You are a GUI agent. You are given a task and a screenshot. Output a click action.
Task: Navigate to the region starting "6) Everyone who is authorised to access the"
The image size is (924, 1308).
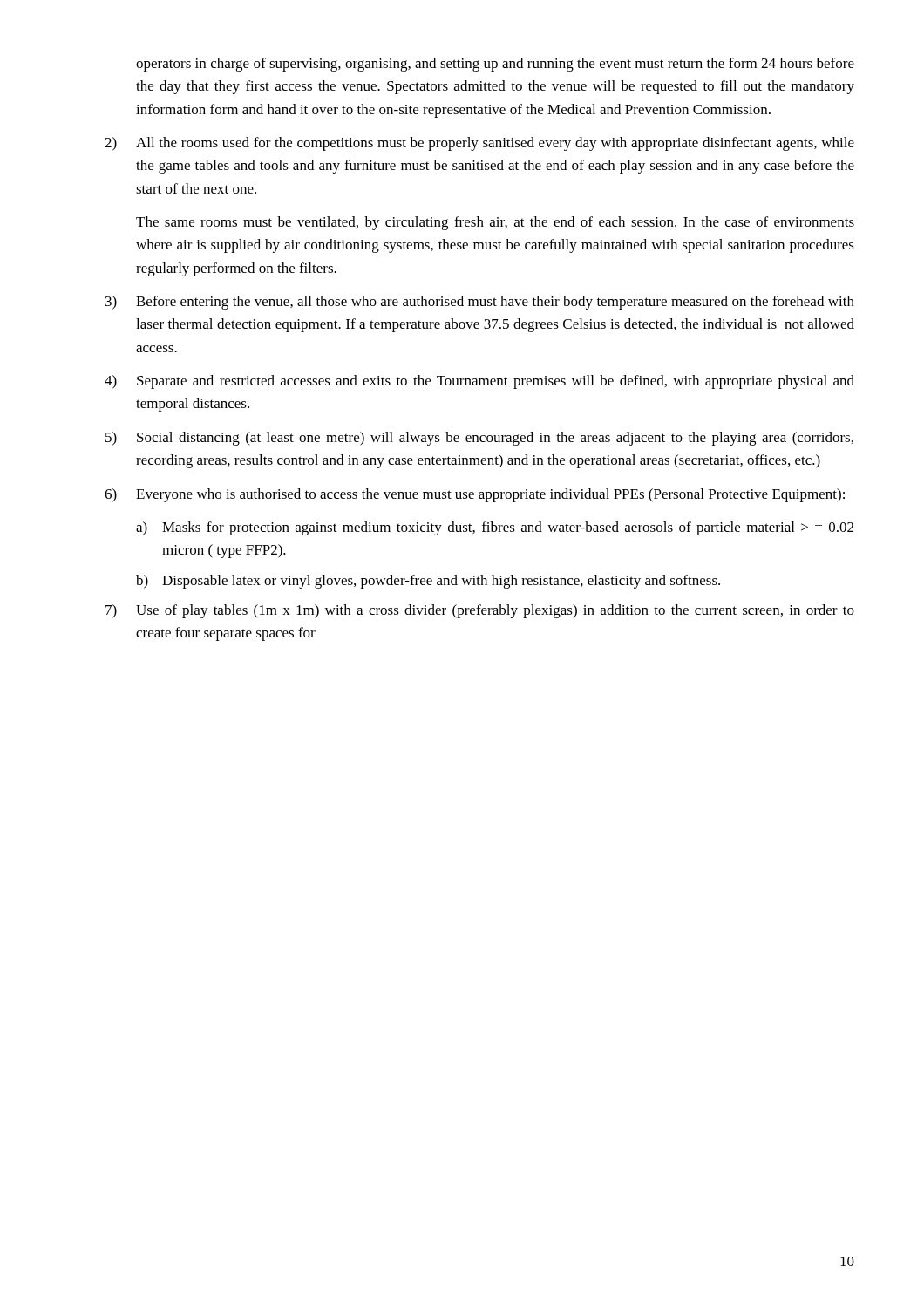[479, 537]
